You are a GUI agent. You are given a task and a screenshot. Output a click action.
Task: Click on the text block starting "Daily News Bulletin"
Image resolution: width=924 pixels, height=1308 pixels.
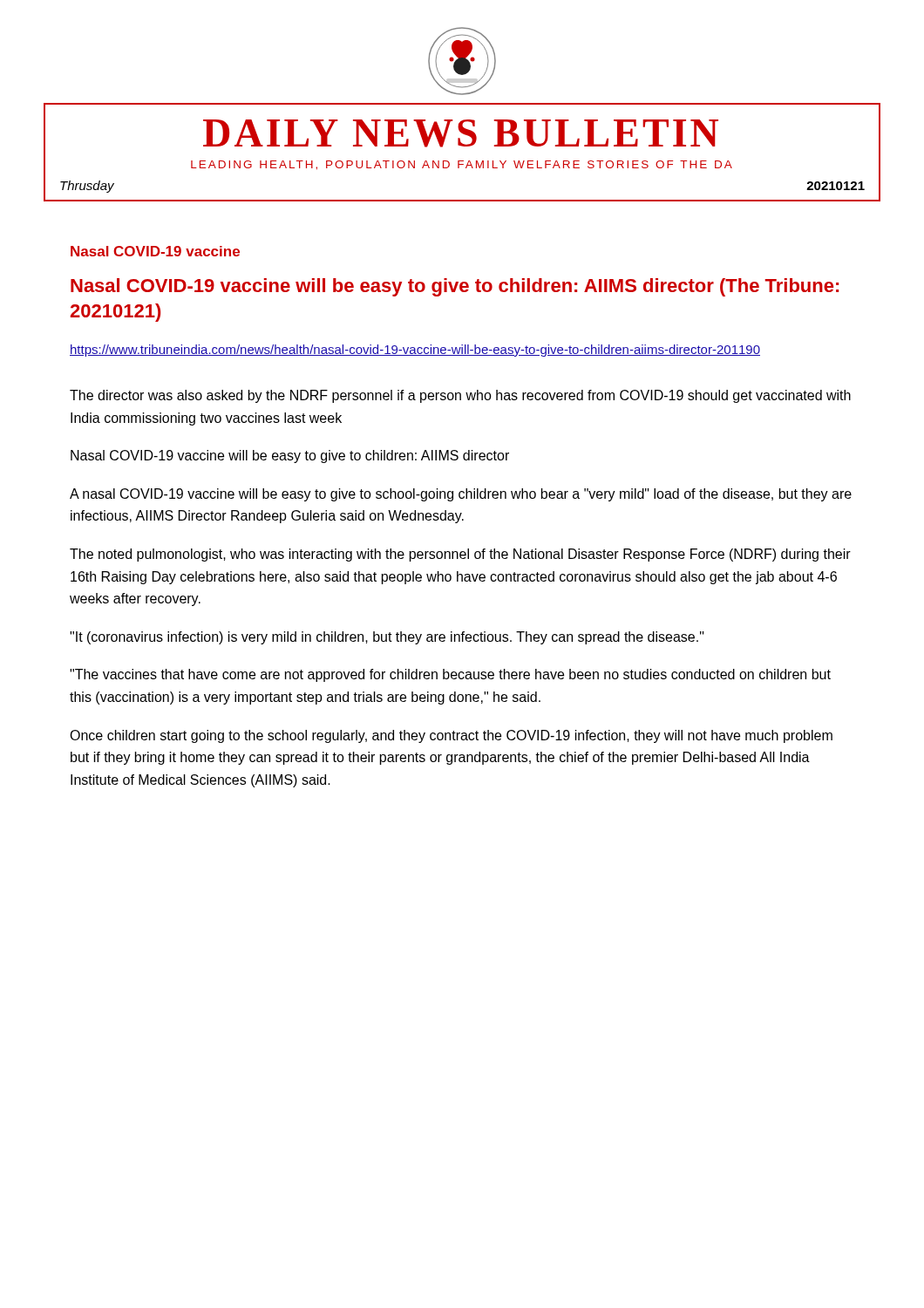[462, 133]
